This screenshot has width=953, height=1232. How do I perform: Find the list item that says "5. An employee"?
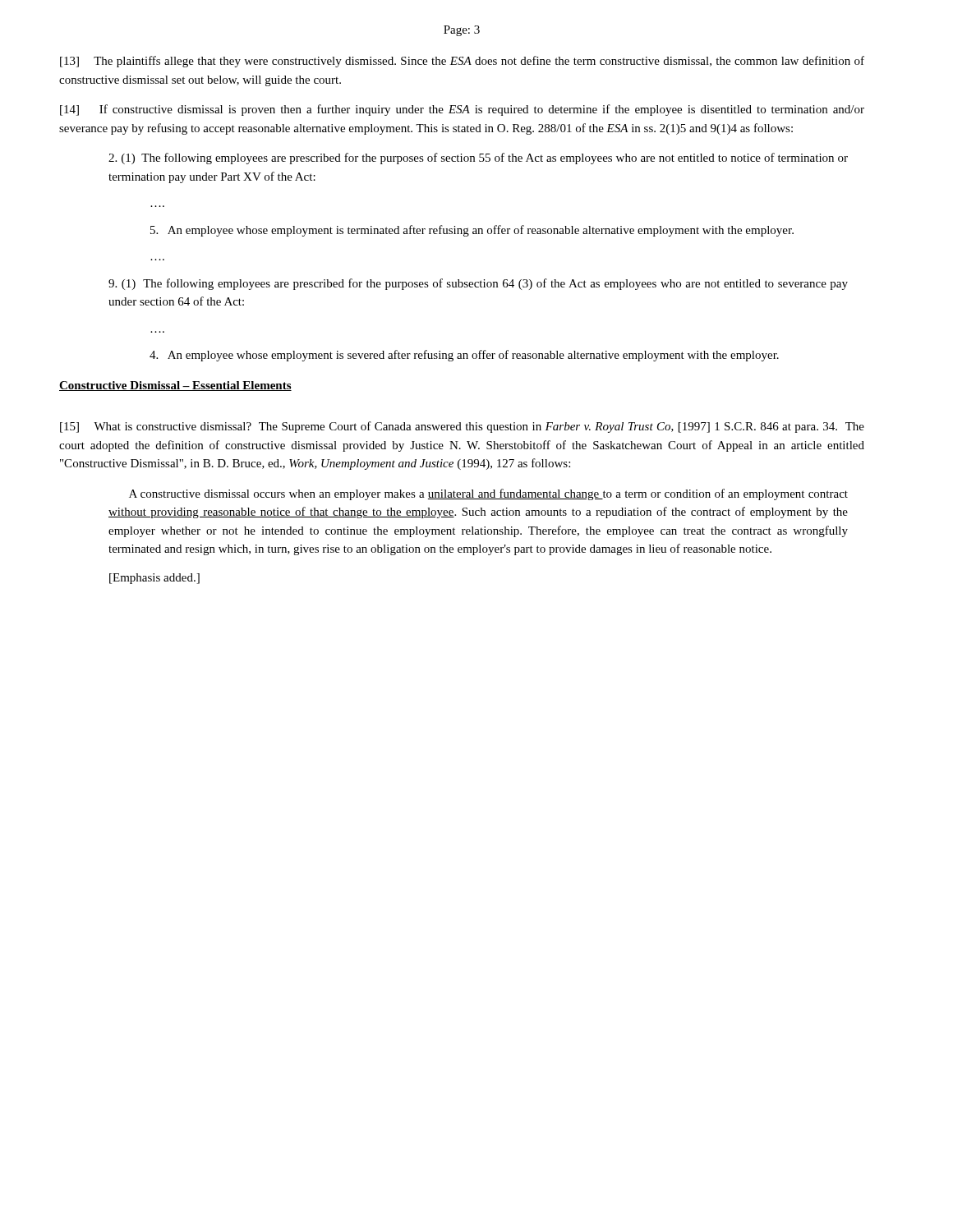point(472,230)
